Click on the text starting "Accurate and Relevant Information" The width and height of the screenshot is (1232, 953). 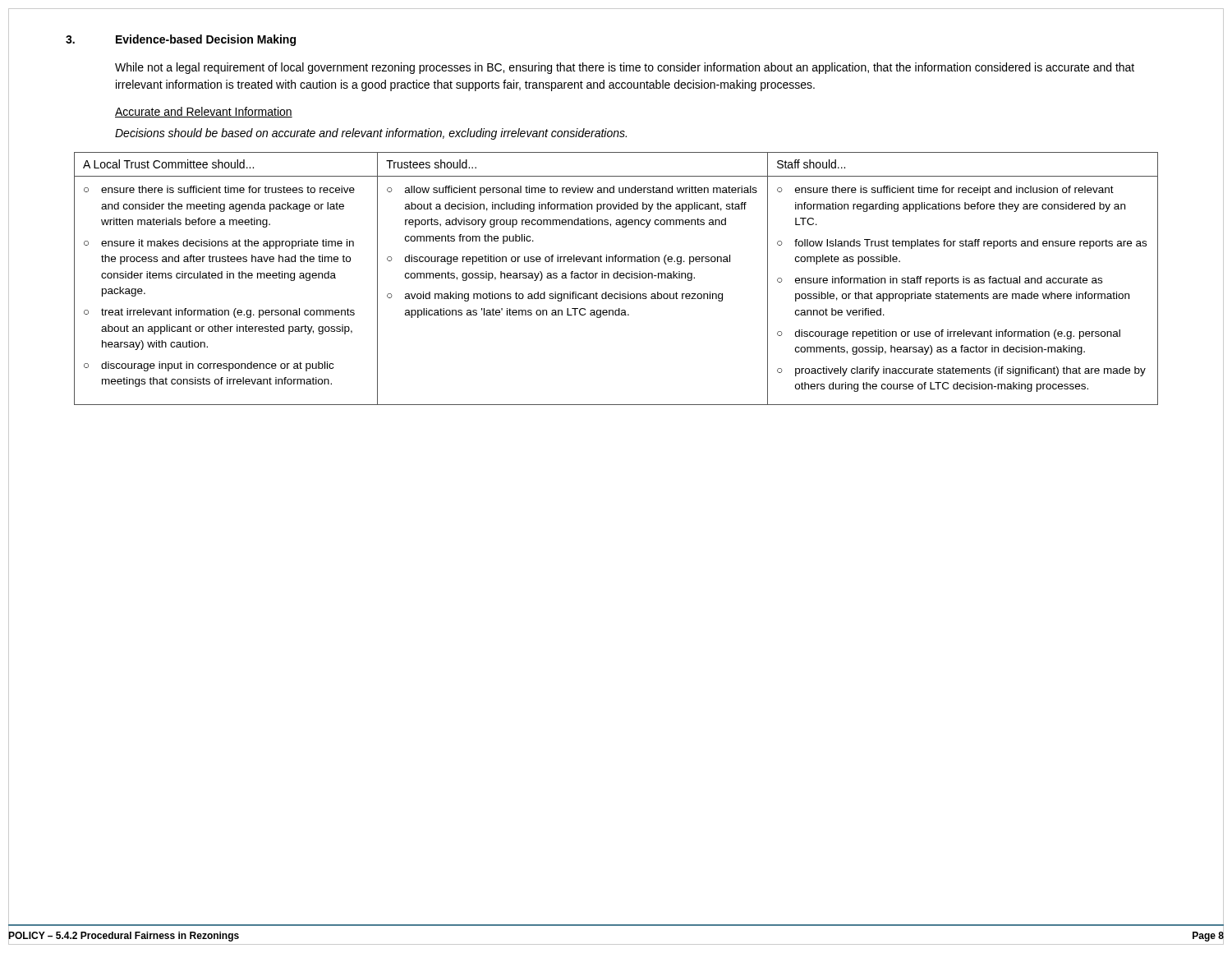click(204, 112)
